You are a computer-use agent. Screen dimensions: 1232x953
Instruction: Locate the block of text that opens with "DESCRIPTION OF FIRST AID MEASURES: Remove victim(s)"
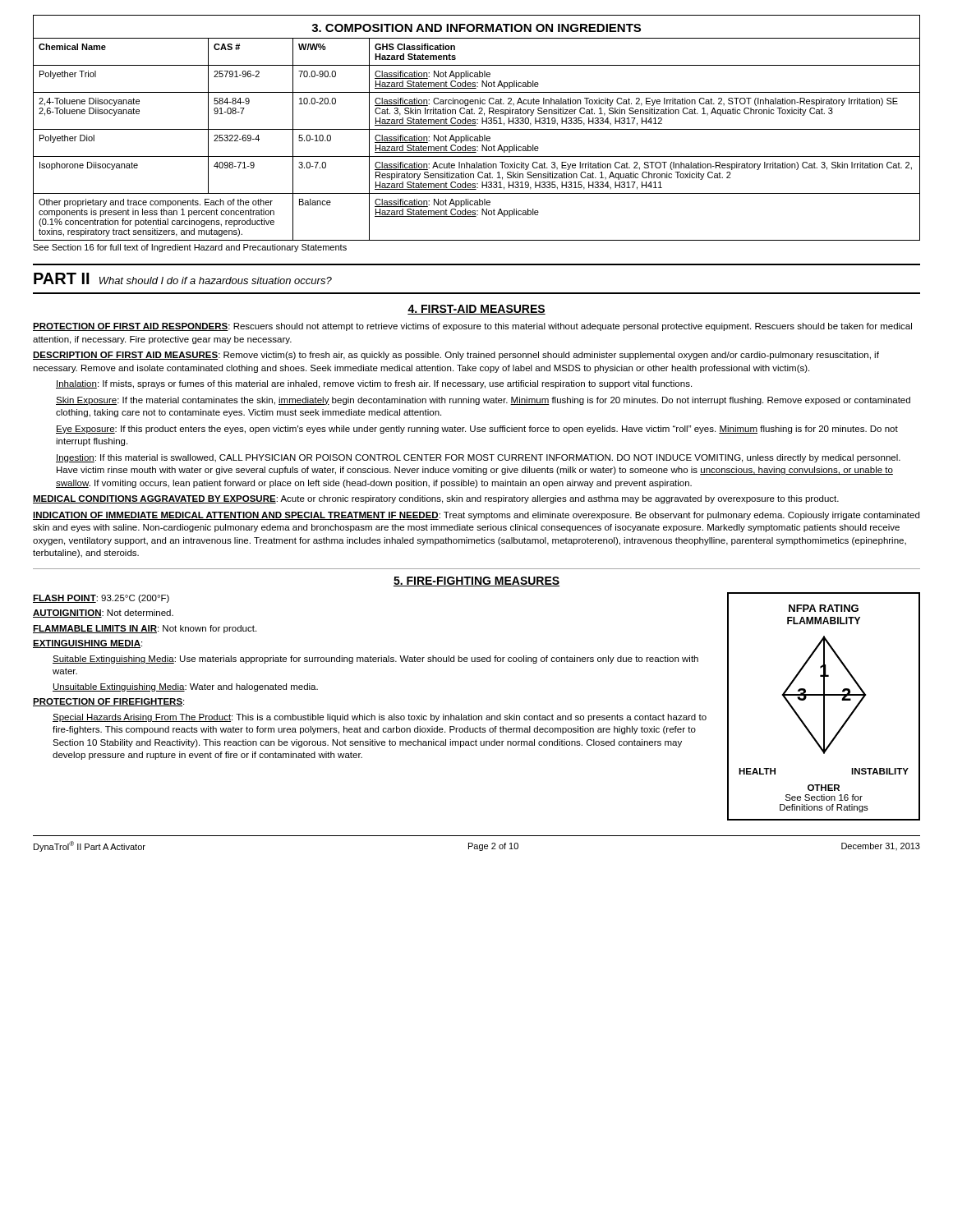456,361
